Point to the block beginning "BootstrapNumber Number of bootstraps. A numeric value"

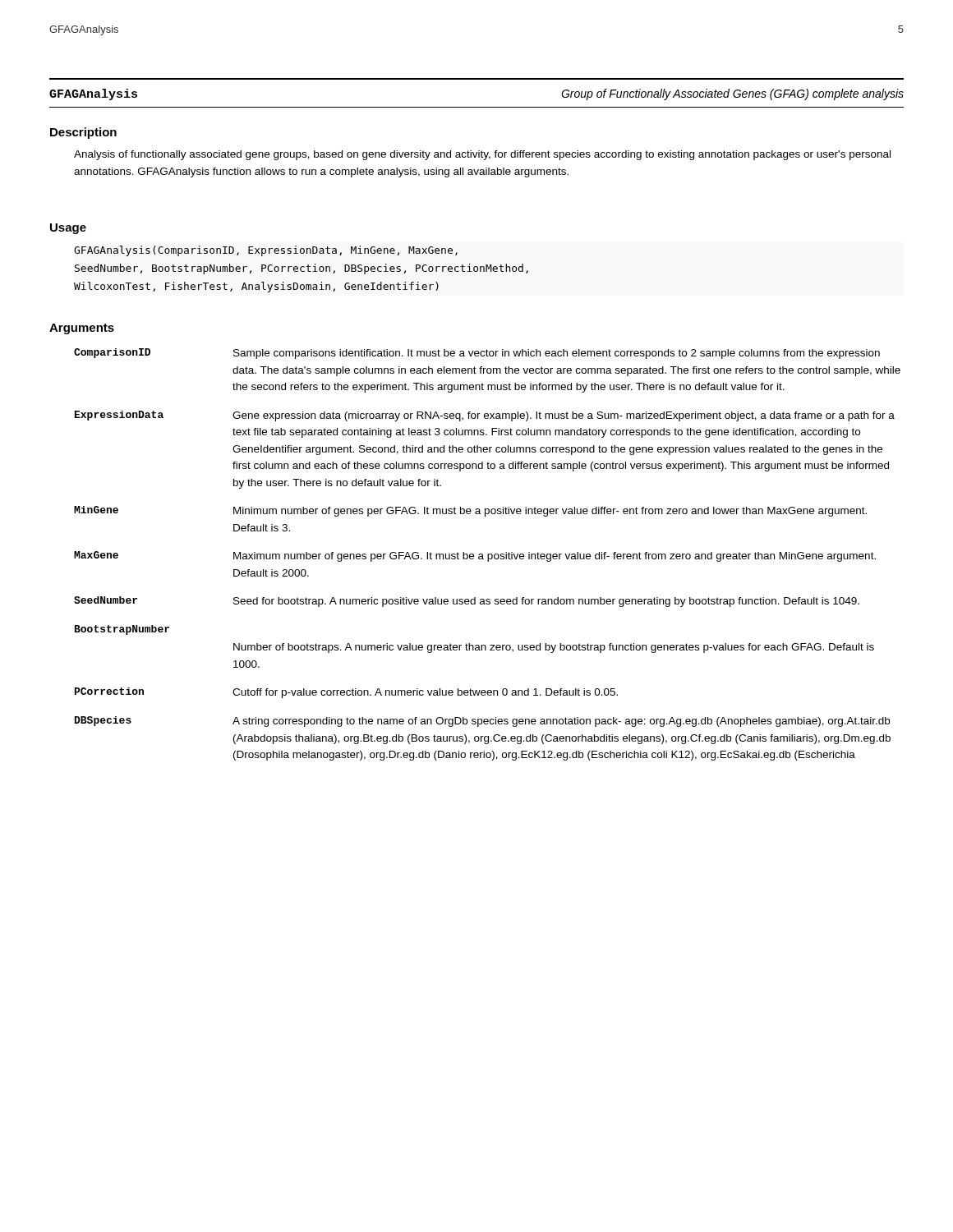click(x=489, y=647)
